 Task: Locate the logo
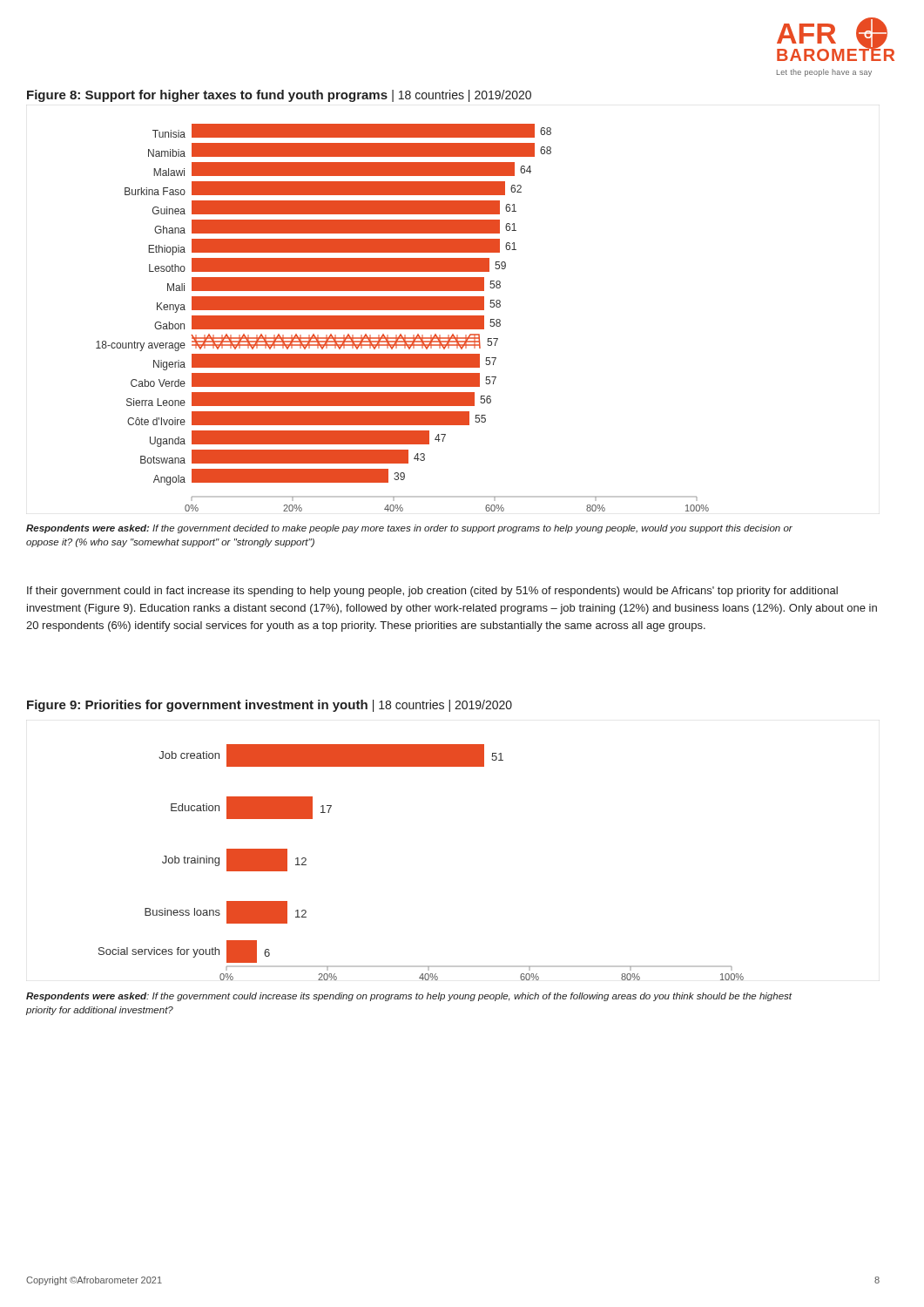tap(837, 48)
